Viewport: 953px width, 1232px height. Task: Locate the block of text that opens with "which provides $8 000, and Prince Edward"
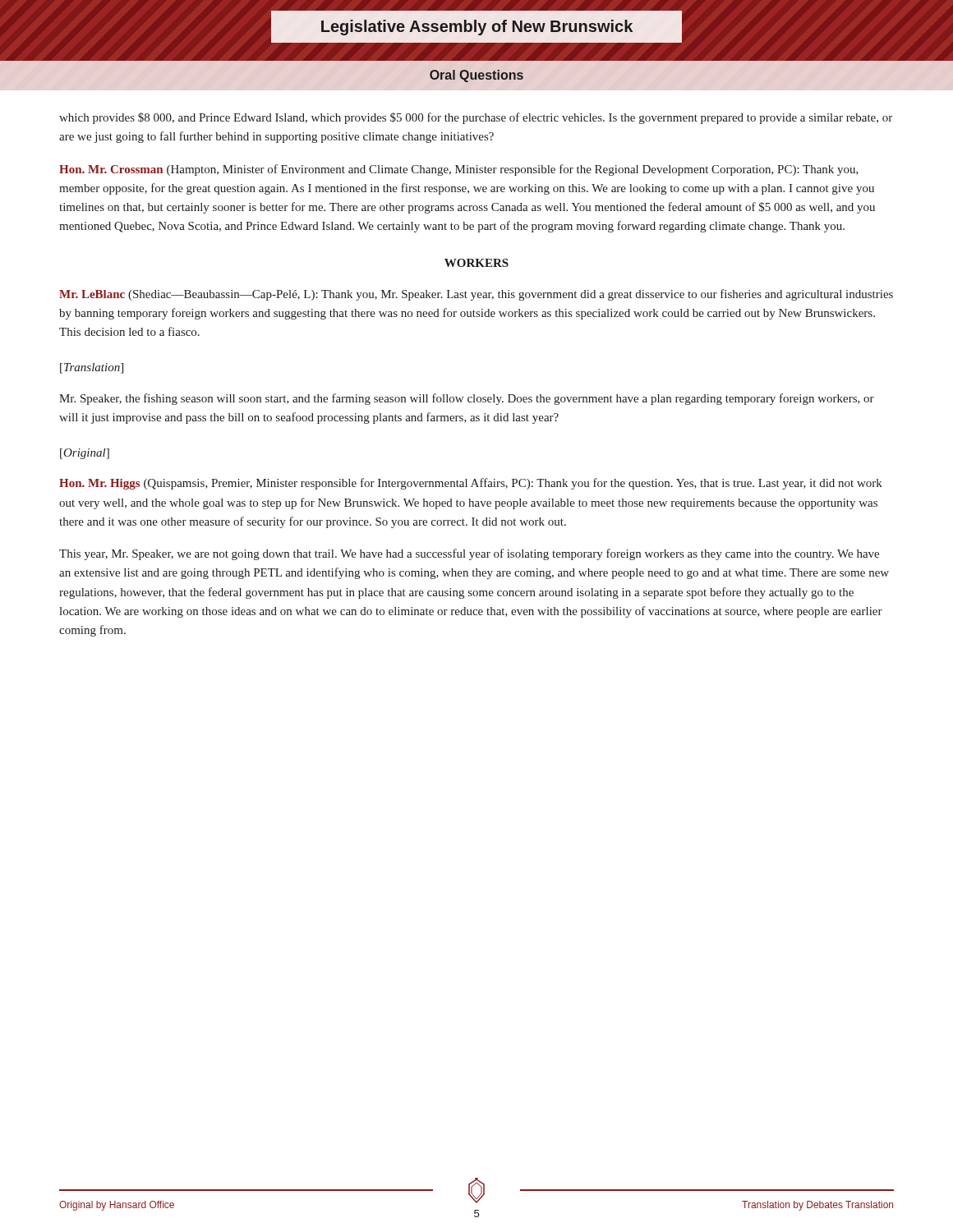tap(476, 127)
